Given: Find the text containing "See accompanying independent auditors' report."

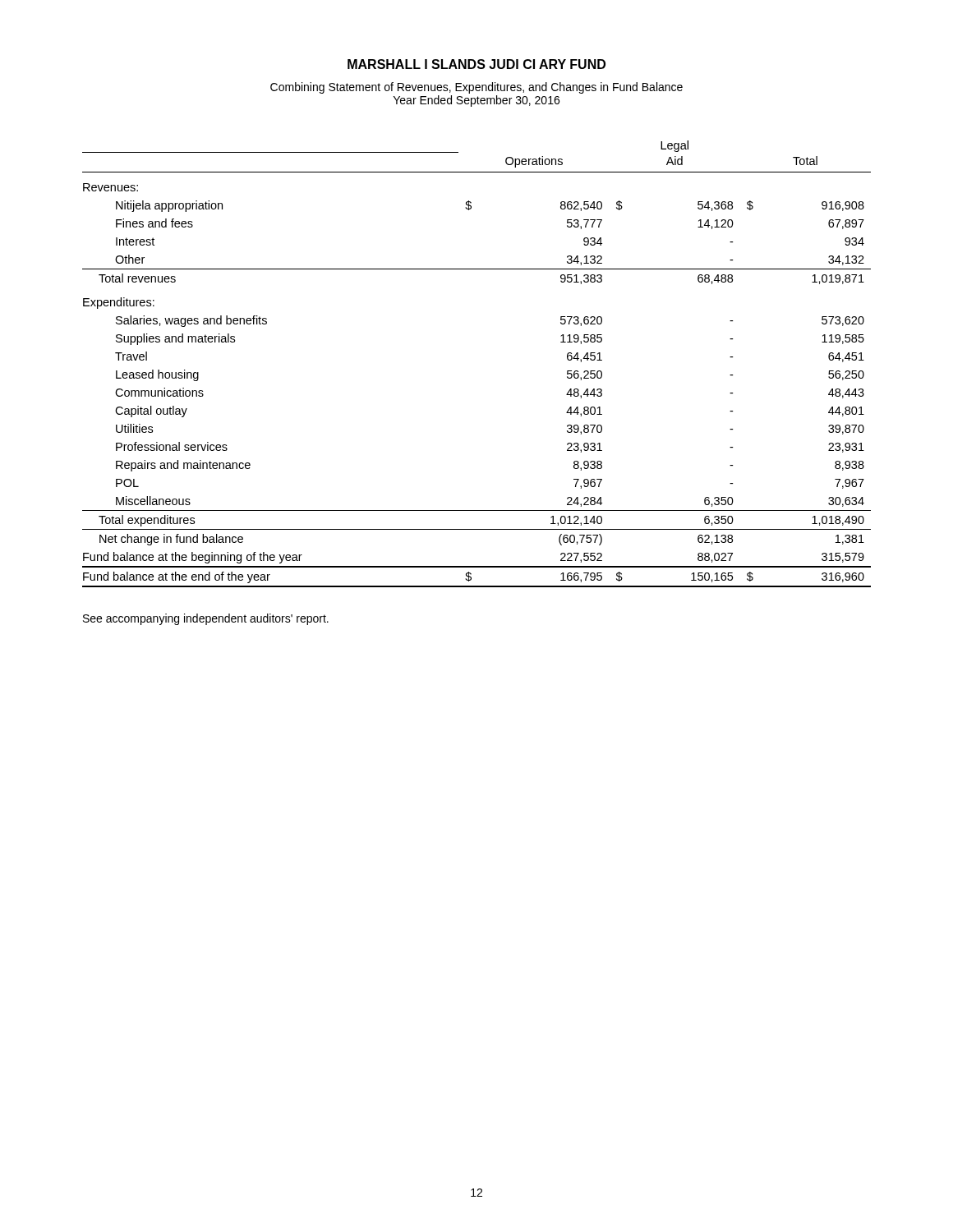Looking at the screenshot, I should tap(206, 618).
